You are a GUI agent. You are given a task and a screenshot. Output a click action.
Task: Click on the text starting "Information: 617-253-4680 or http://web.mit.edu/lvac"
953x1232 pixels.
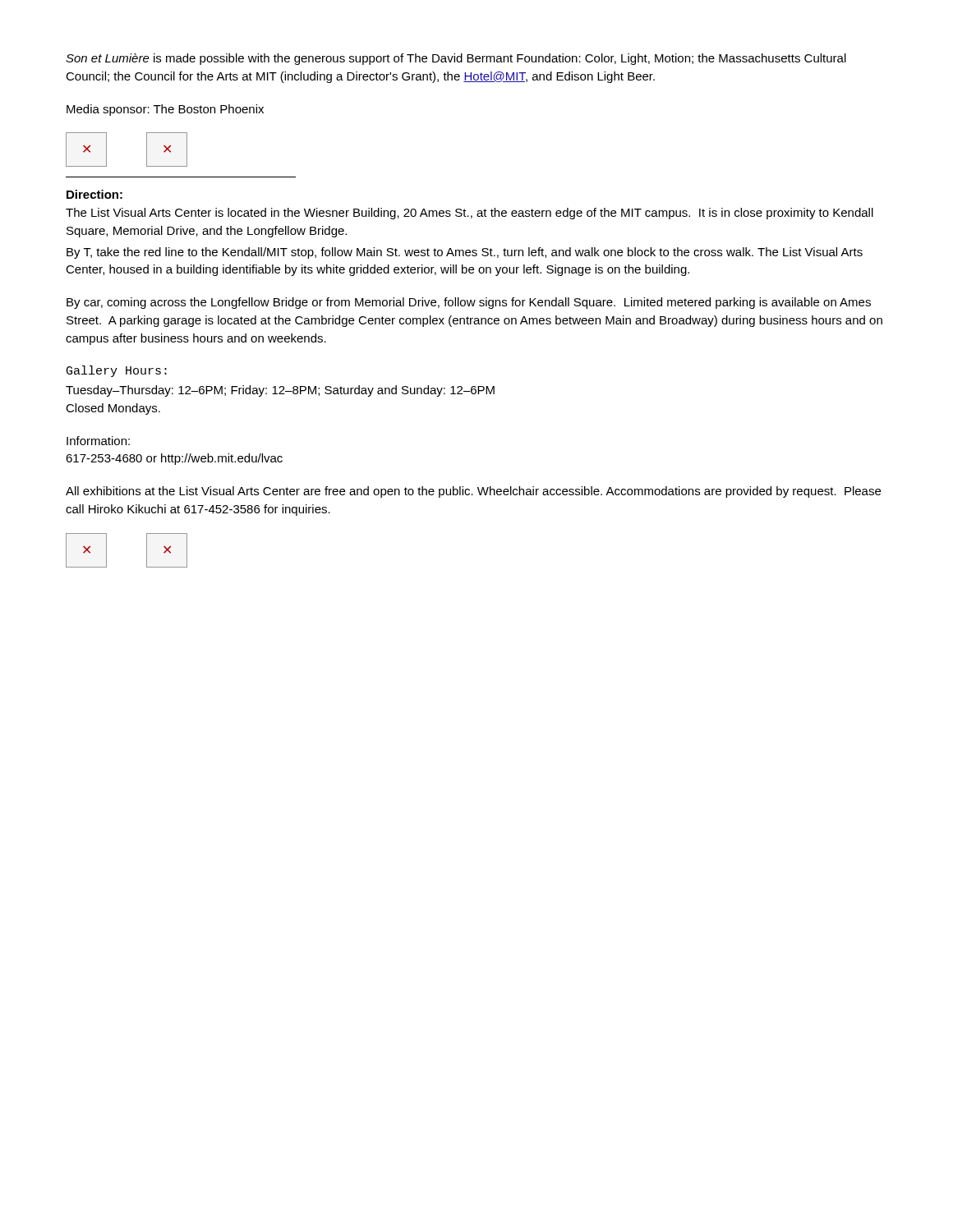click(174, 449)
